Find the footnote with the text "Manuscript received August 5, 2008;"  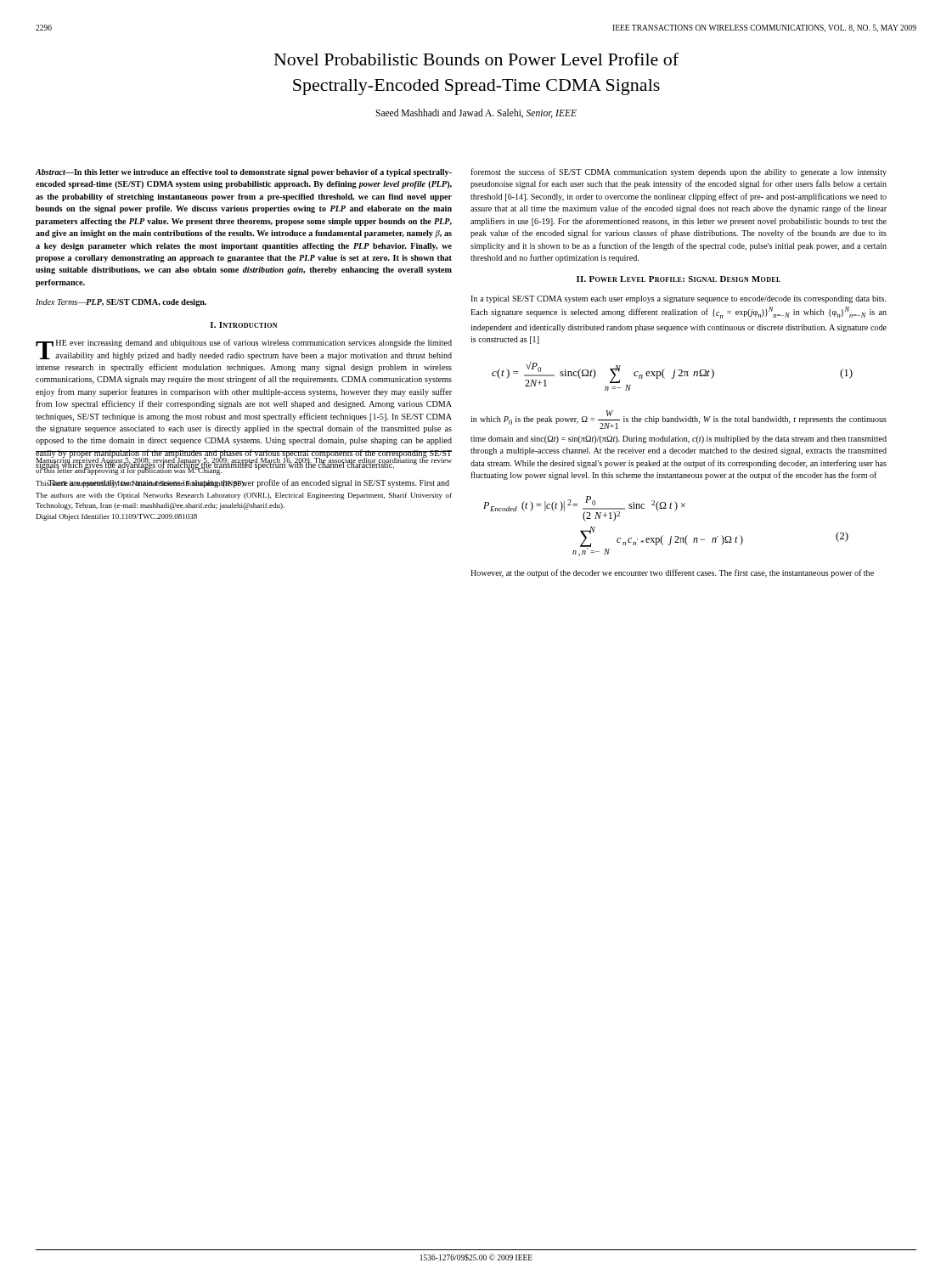tap(244, 488)
